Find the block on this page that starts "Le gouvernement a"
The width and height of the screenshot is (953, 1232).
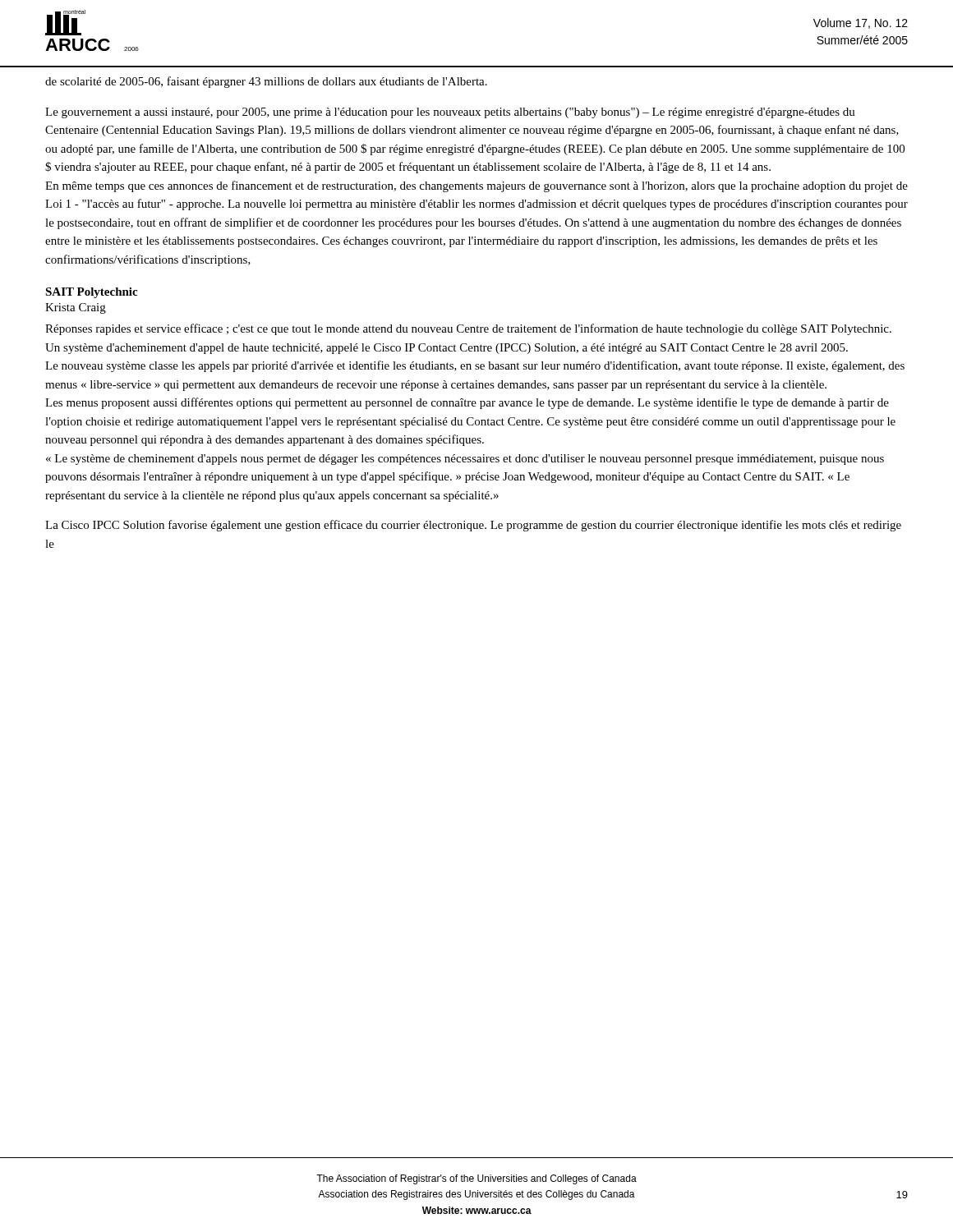coord(476,185)
